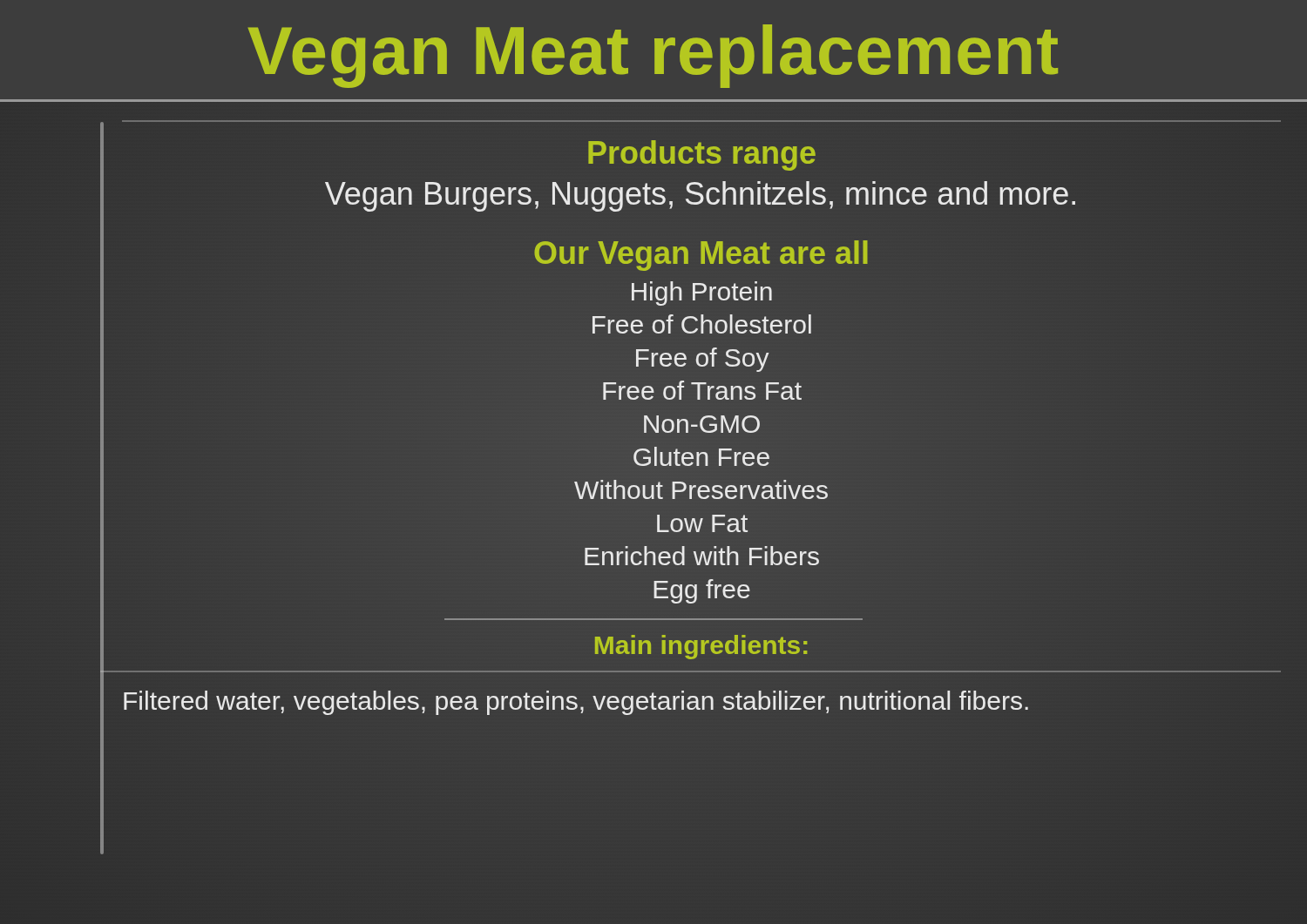The width and height of the screenshot is (1307, 924).
Task: Find "Vegan Meat replacement" on this page
Action: click(654, 50)
